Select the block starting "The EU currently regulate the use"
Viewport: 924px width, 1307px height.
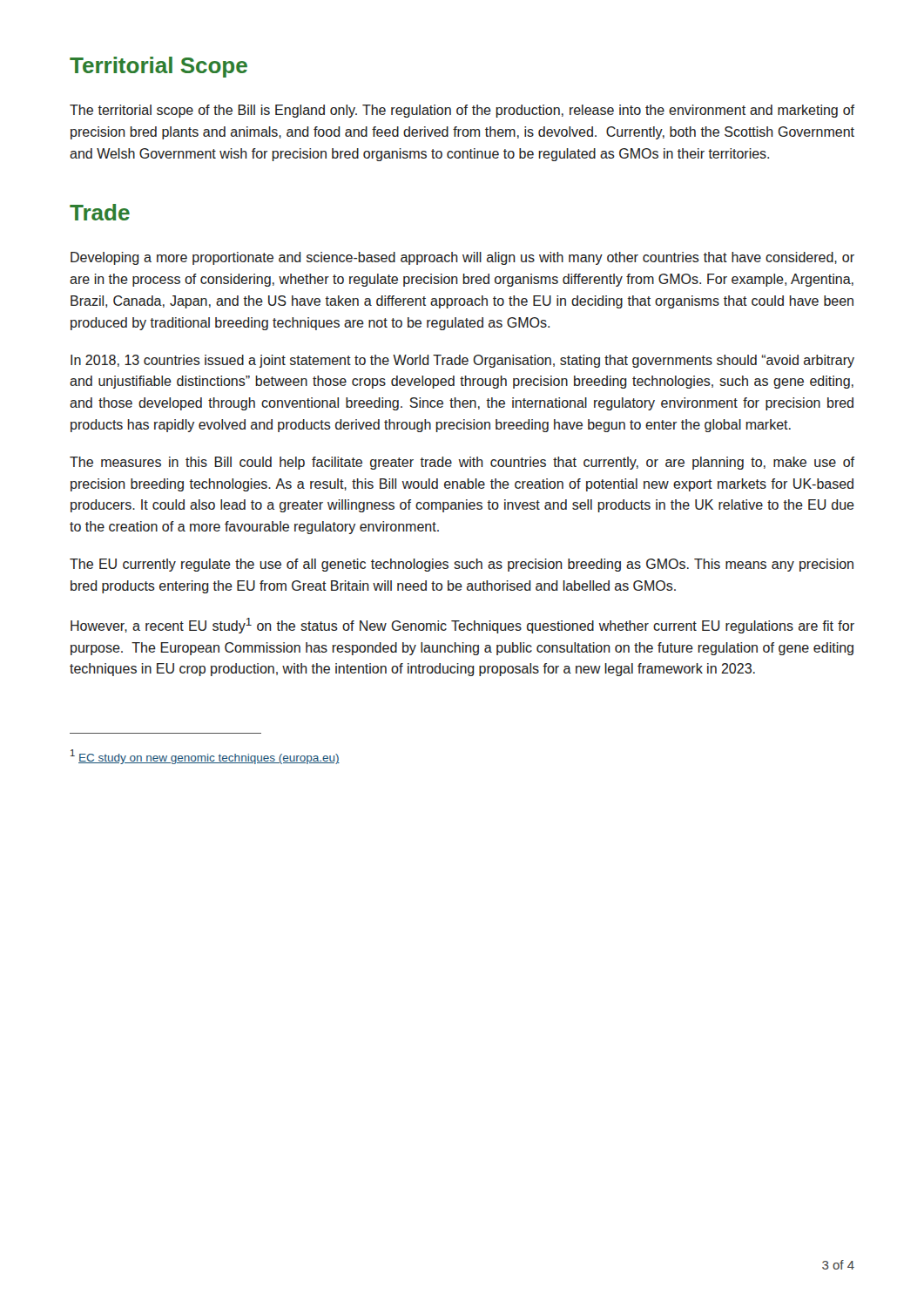[x=462, y=576]
